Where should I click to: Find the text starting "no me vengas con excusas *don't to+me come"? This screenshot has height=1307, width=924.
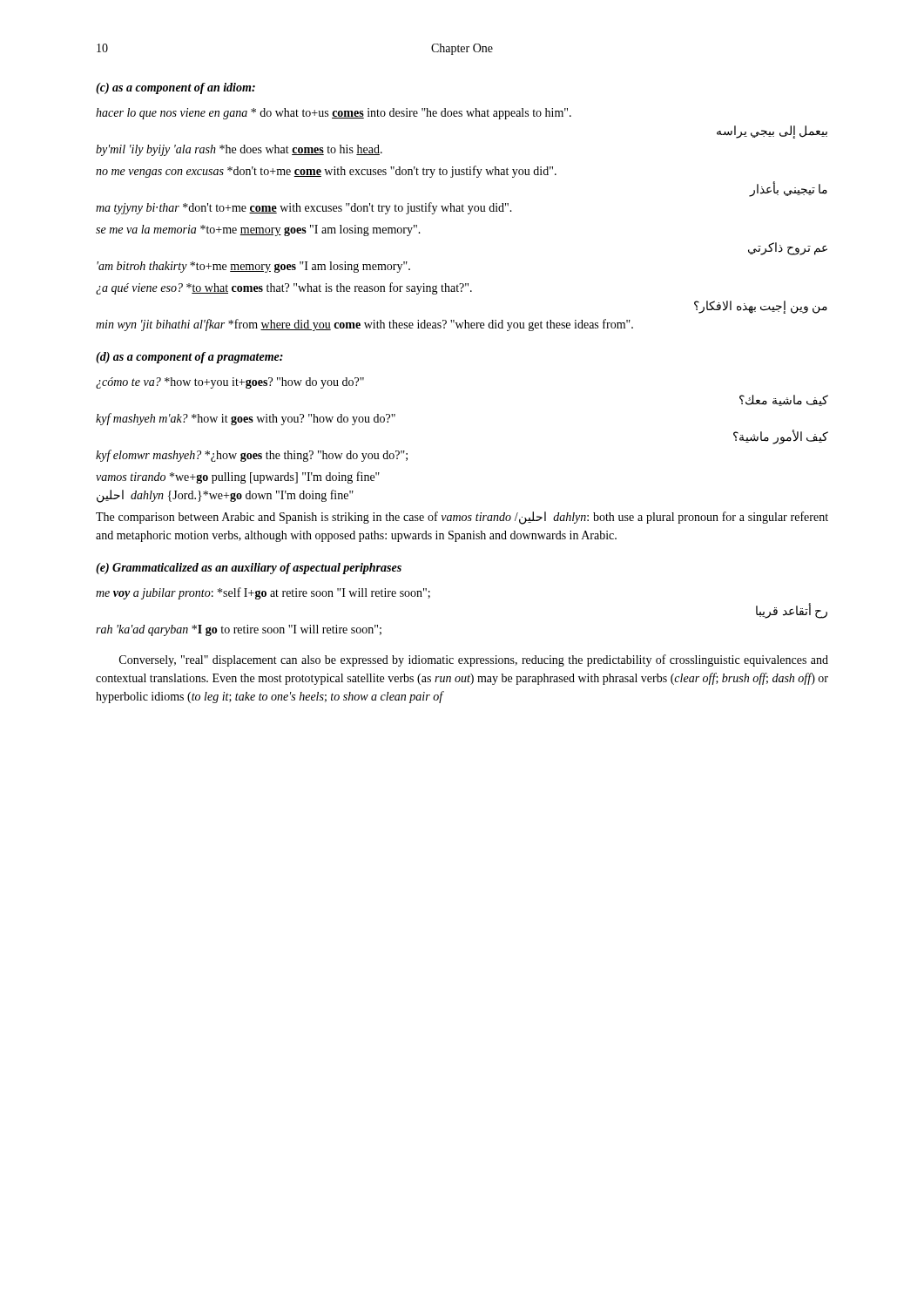tap(326, 172)
